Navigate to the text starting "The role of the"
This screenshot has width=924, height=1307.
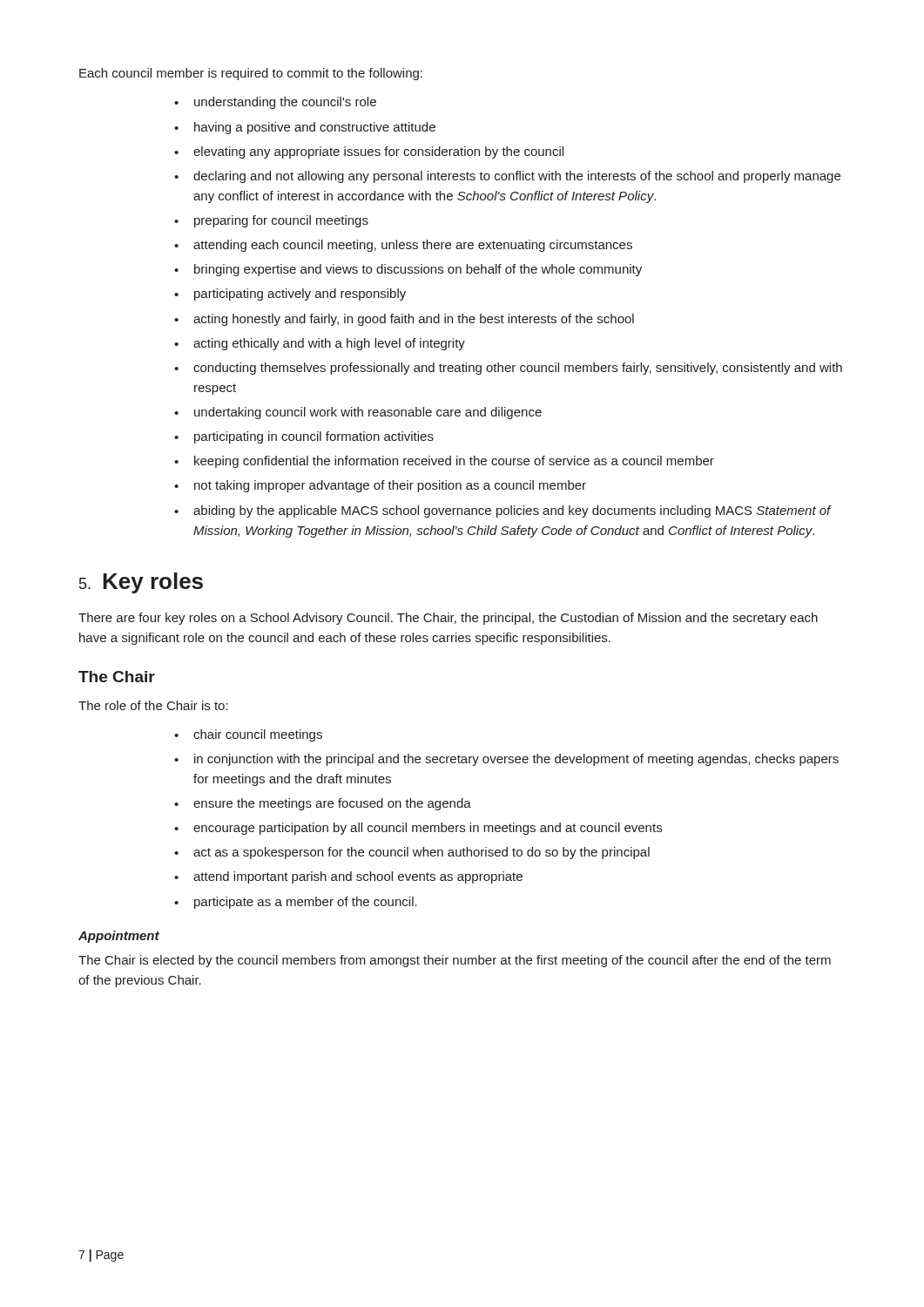[x=154, y=705]
